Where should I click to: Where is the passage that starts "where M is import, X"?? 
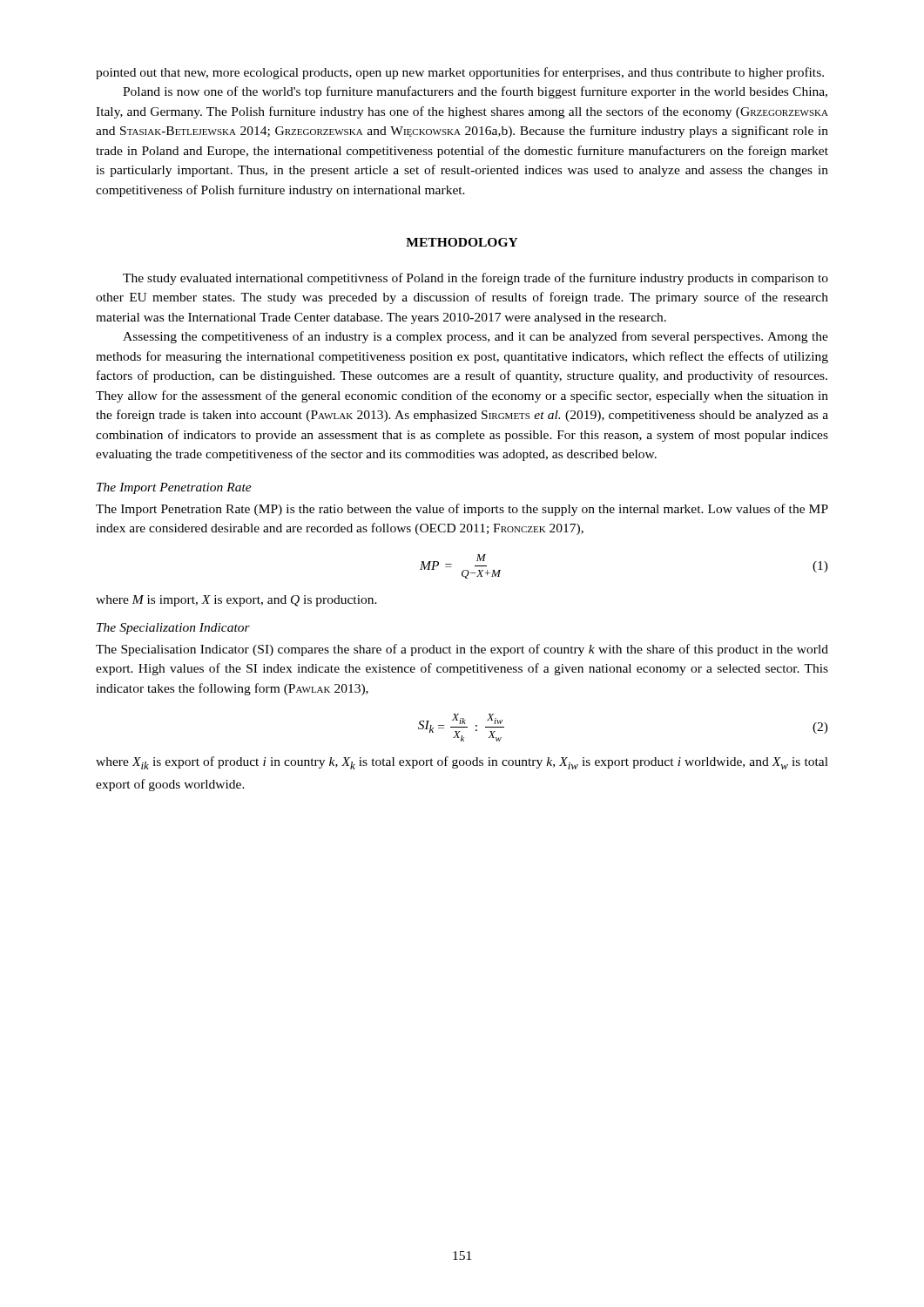(237, 599)
